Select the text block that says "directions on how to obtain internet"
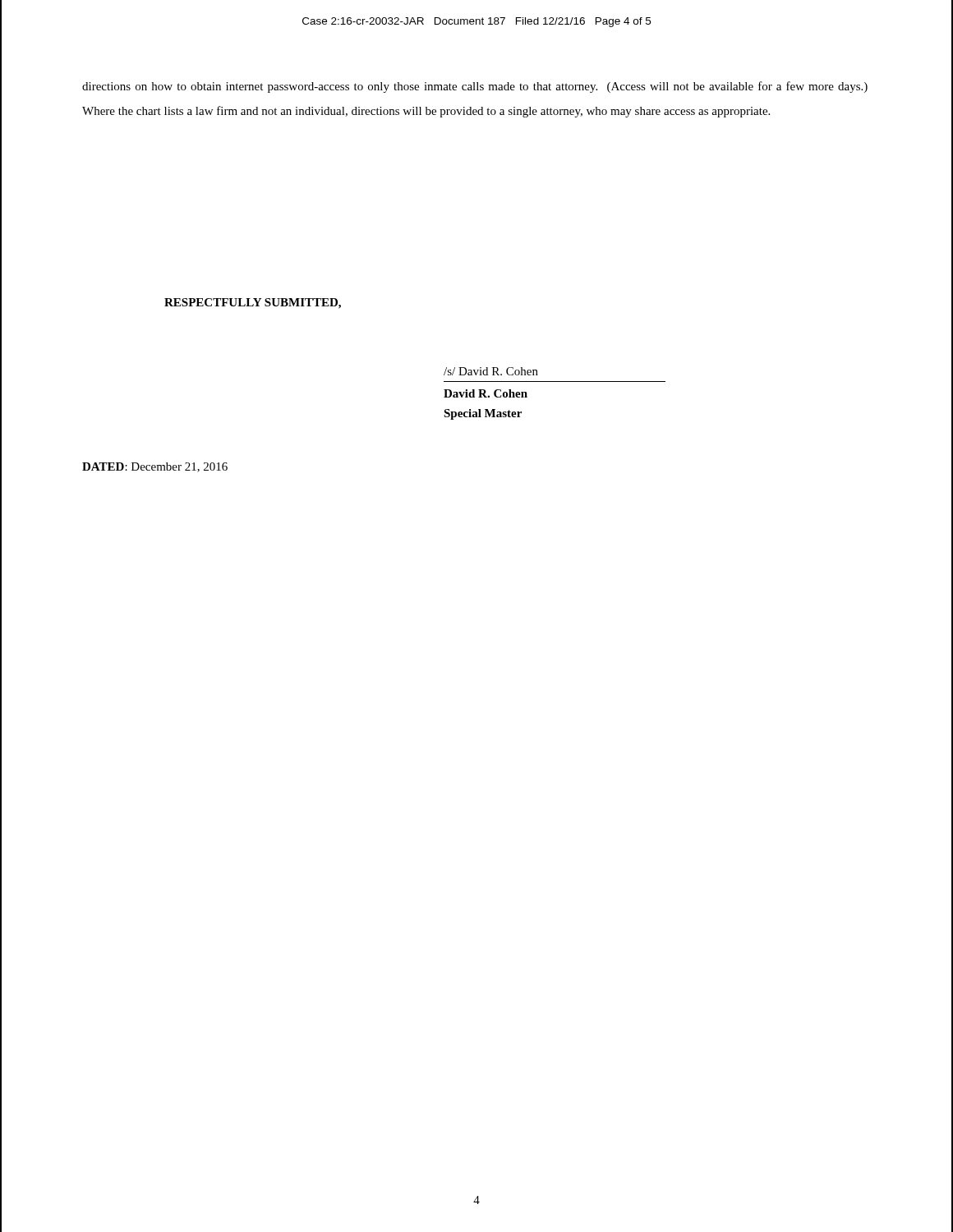Screen dimensions: 1232x953 (x=476, y=99)
